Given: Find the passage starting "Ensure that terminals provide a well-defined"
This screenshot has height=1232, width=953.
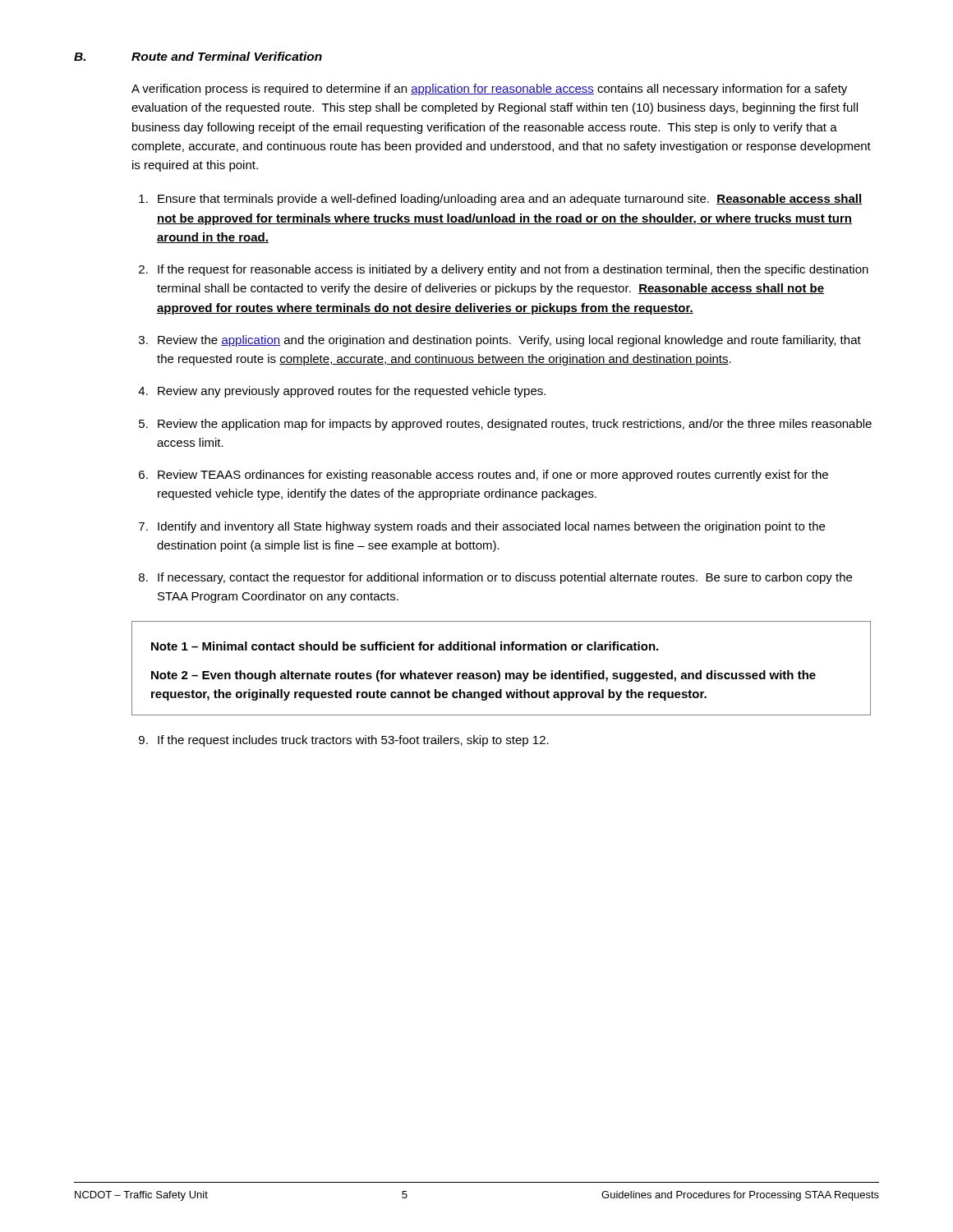Looking at the screenshot, I should tap(509, 218).
